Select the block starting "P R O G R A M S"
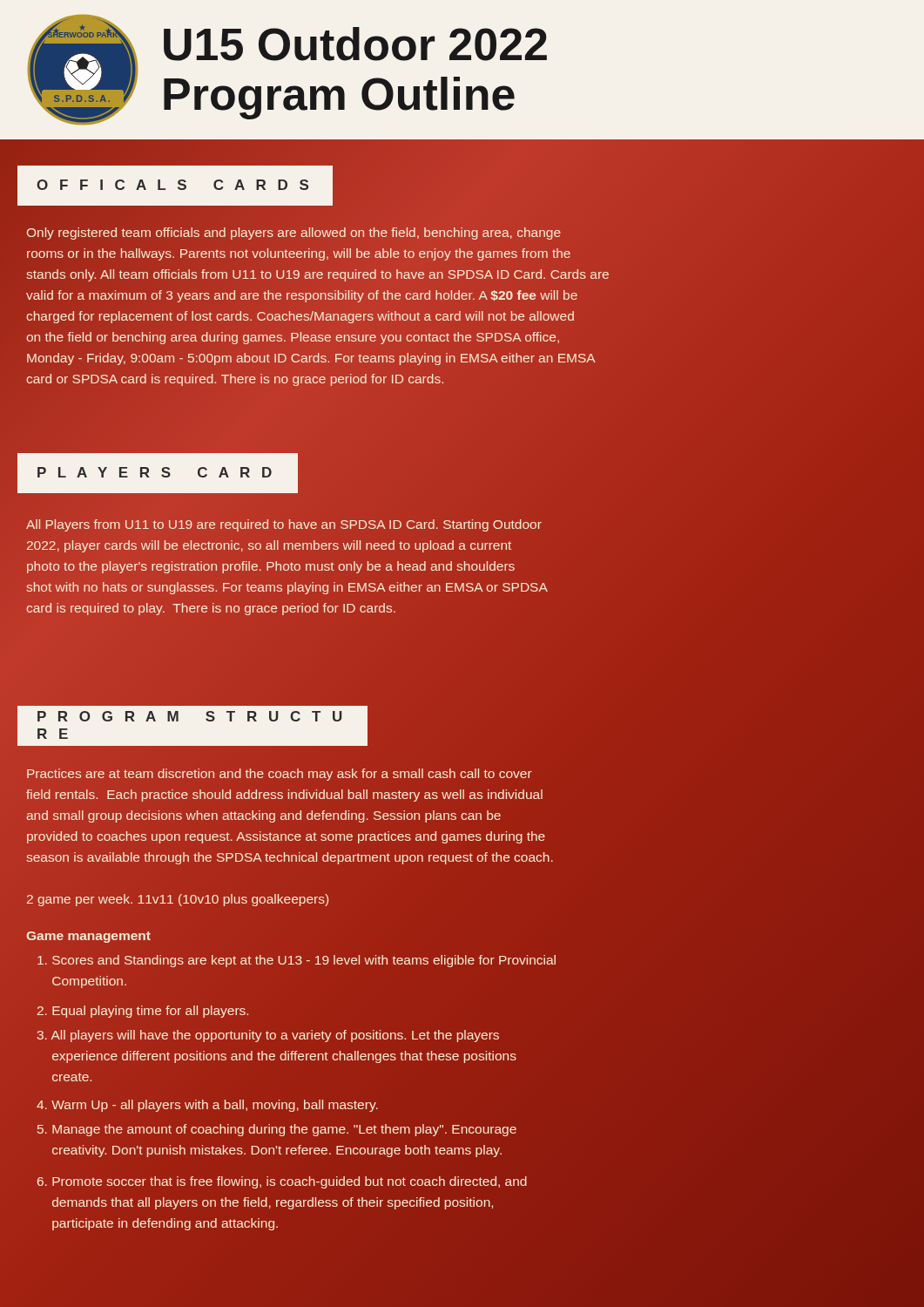The width and height of the screenshot is (924, 1307). click(202, 726)
